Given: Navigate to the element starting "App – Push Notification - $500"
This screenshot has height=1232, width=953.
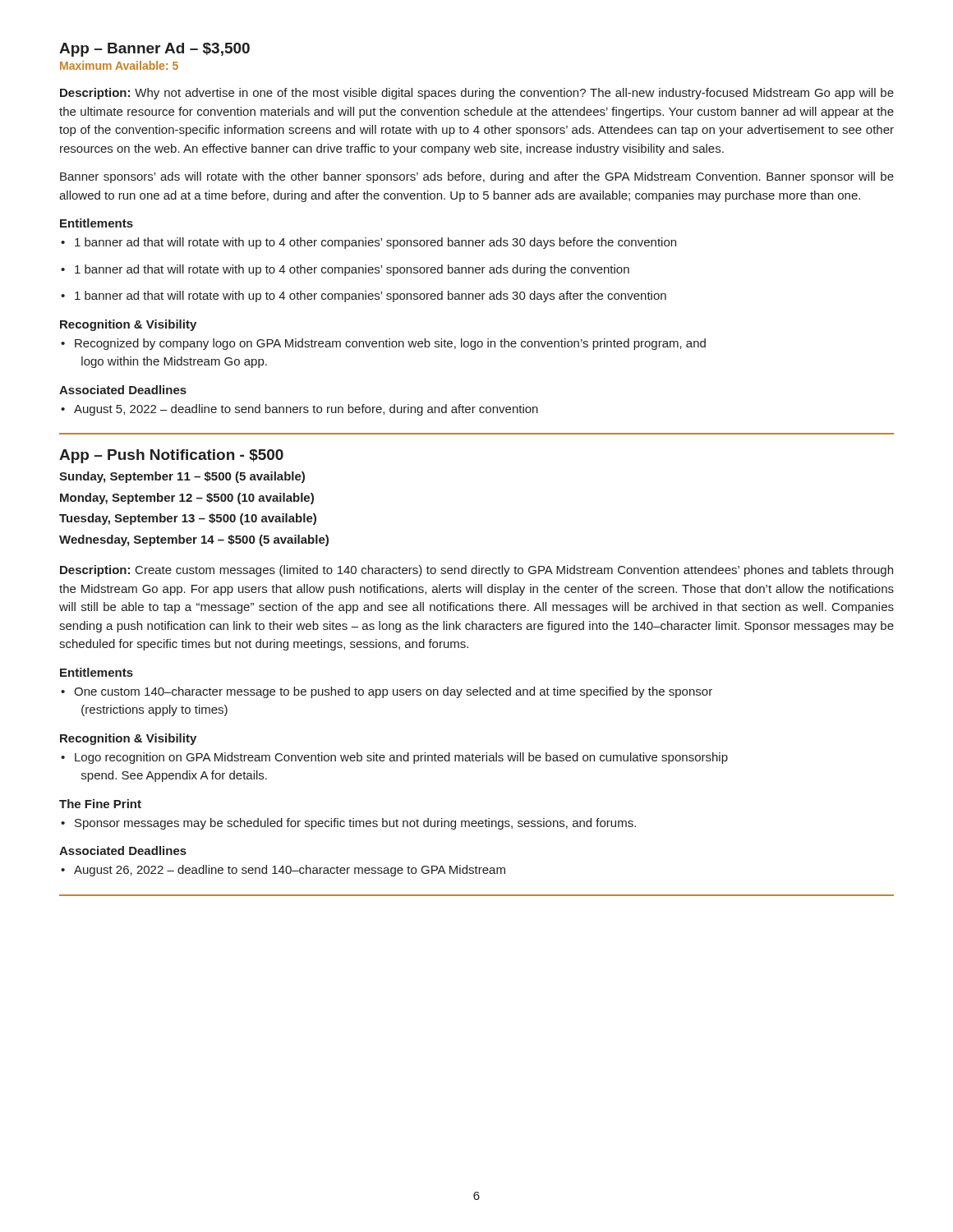Looking at the screenshot, I should click(171, 456).
